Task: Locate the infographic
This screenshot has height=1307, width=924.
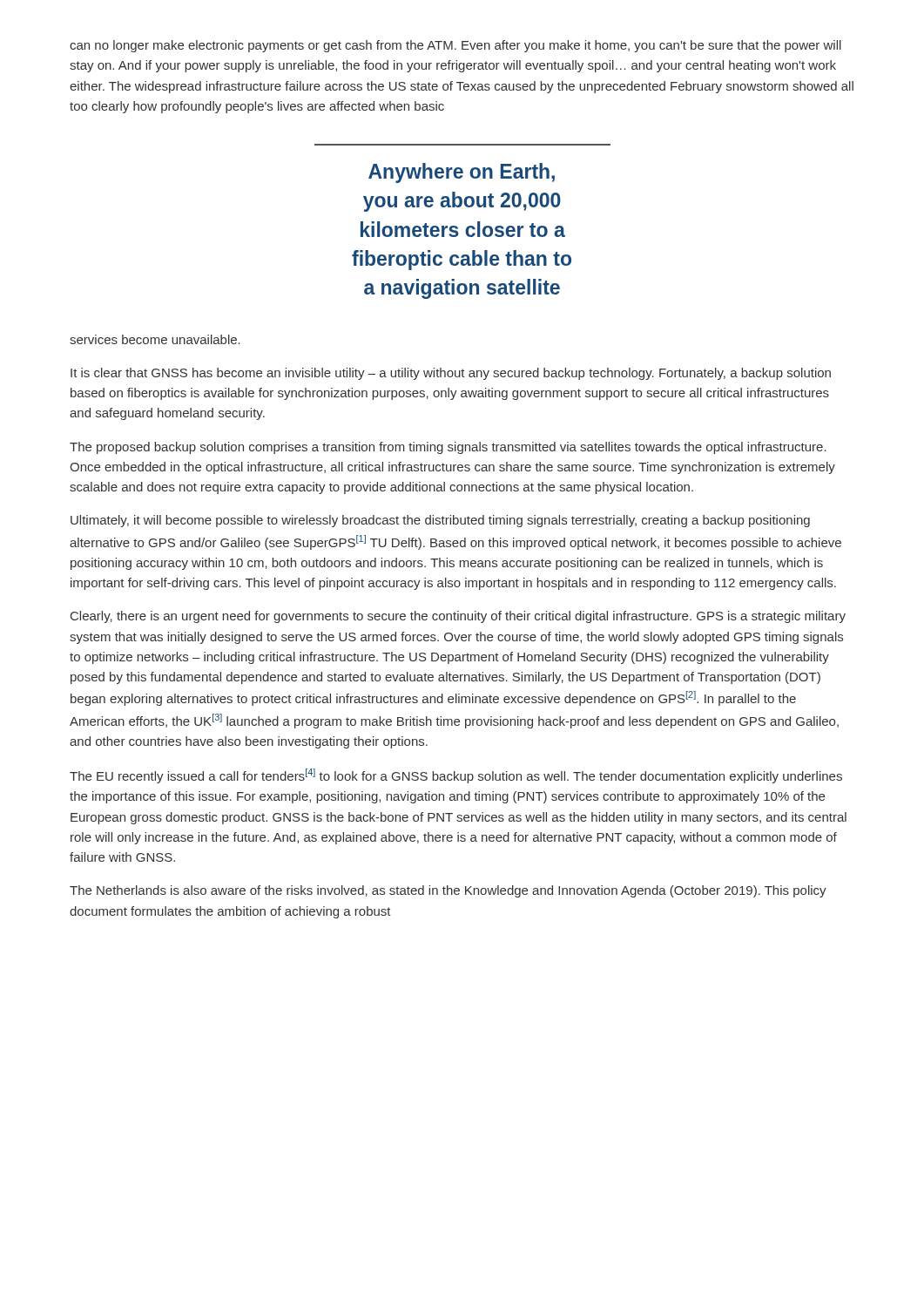Action: 462,223
